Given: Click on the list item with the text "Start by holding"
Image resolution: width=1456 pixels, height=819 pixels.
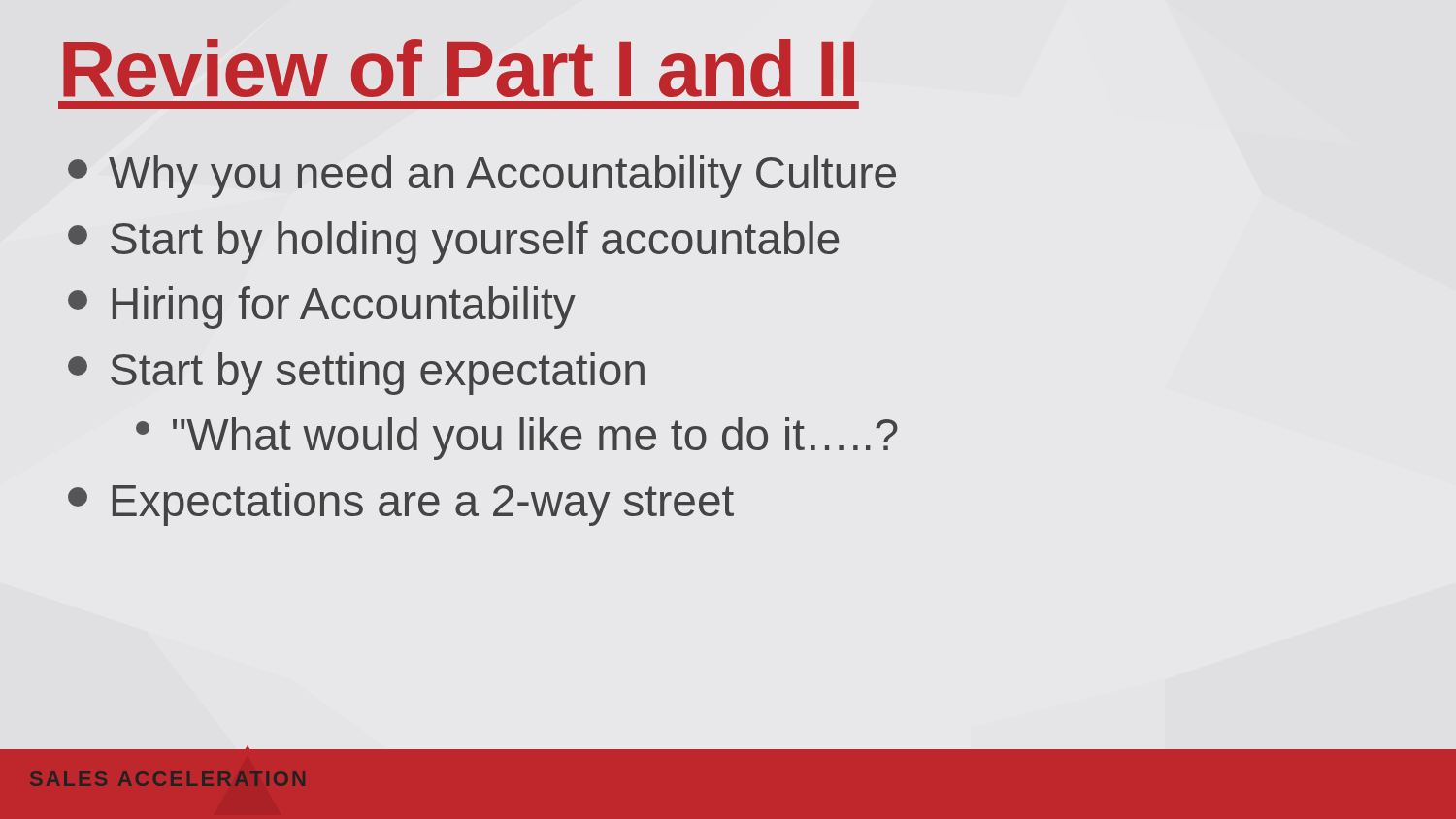Looking at the screenshot, I should click(x=454, y=239).
